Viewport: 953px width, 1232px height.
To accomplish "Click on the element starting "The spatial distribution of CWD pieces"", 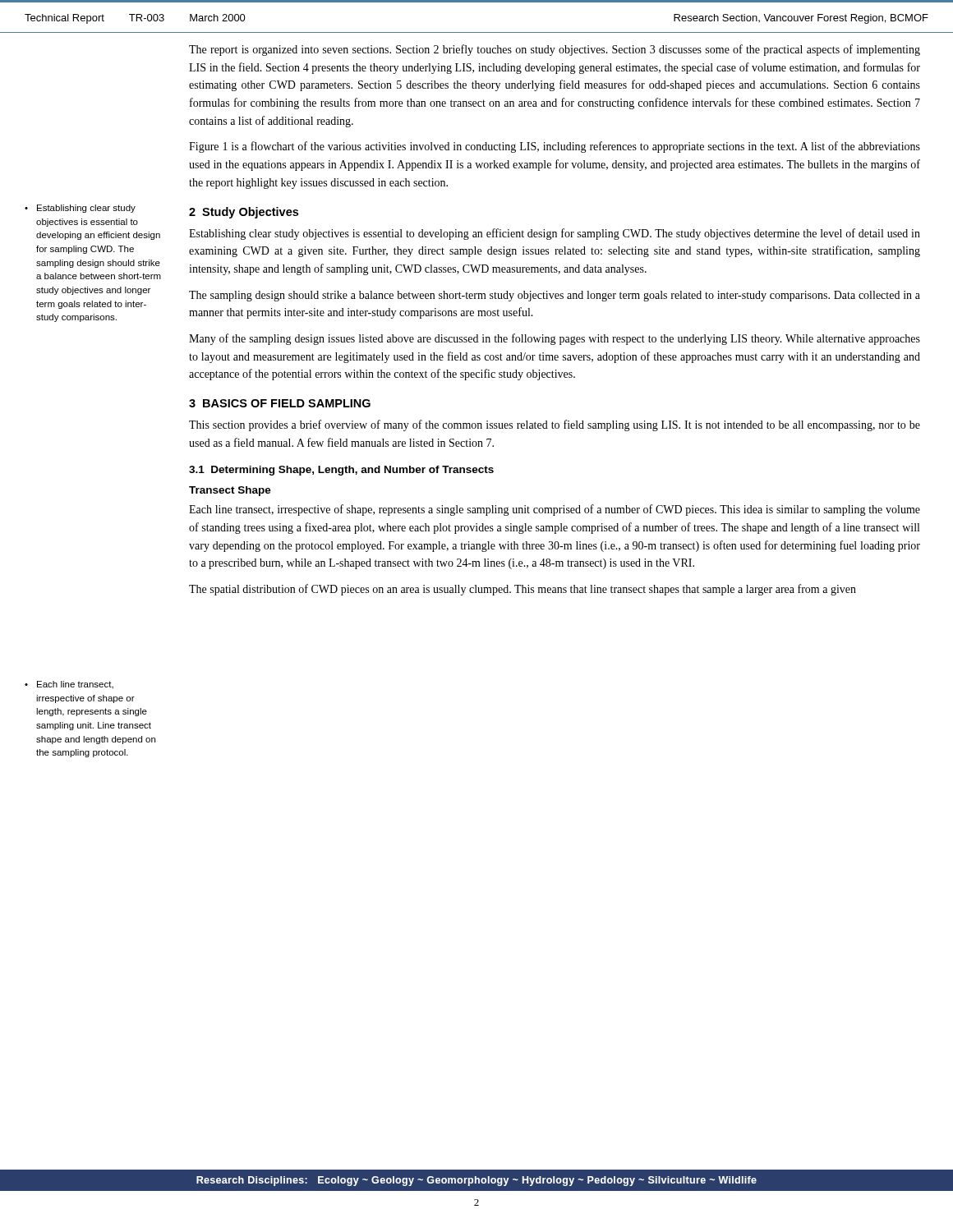I will [523, 589].
